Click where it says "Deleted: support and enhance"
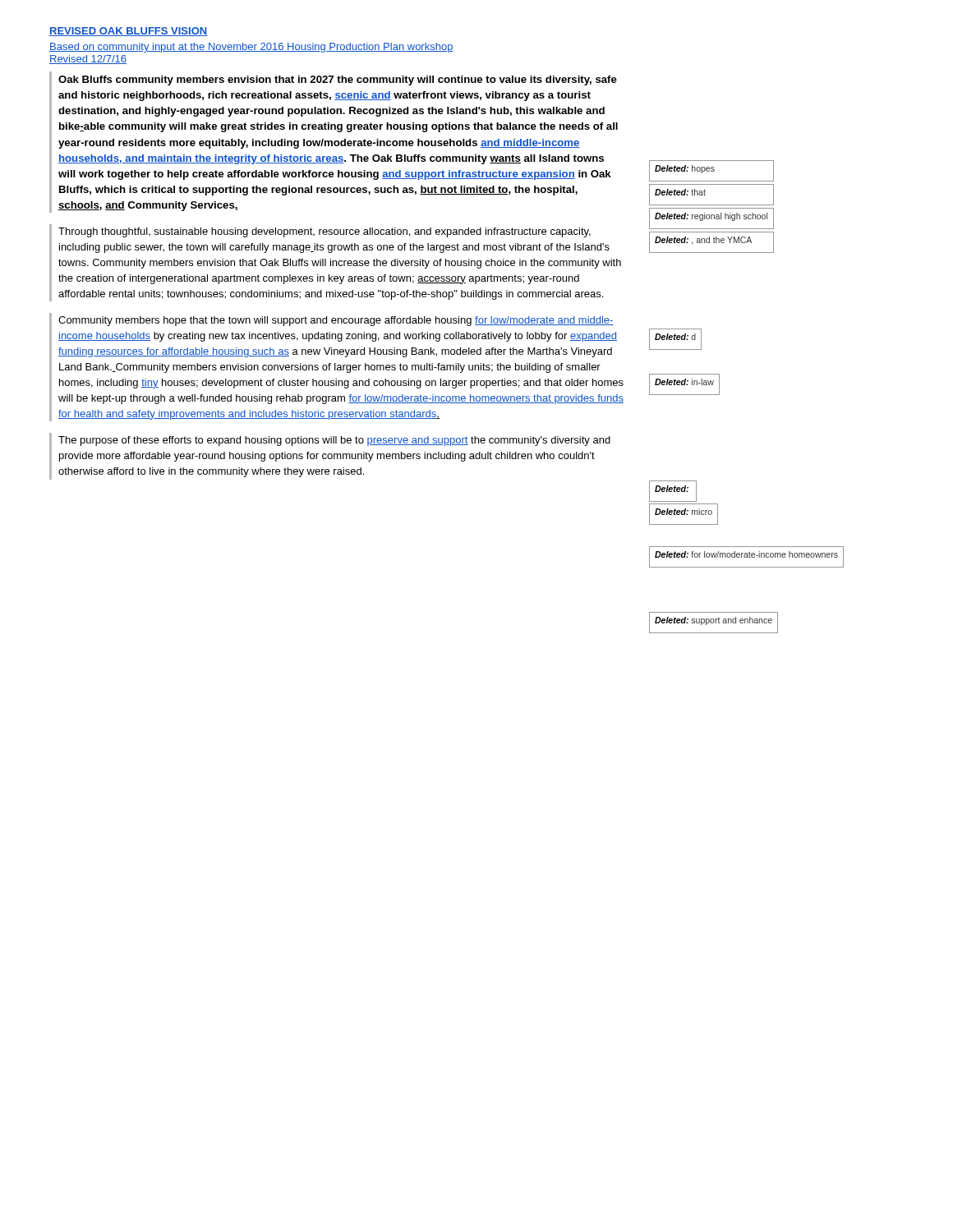 [x=714, y=620]
